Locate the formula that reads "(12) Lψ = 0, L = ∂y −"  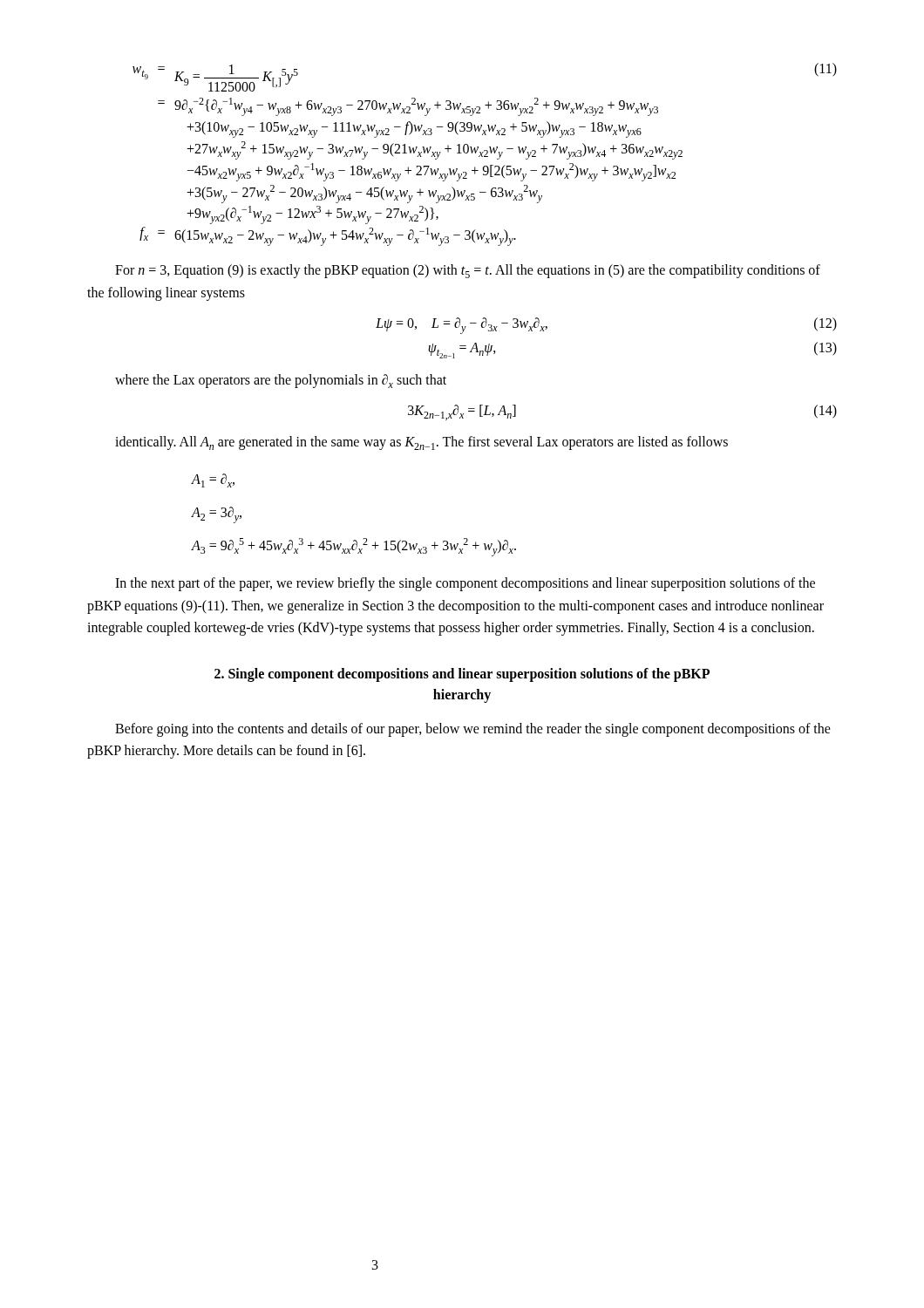[462, 327]
